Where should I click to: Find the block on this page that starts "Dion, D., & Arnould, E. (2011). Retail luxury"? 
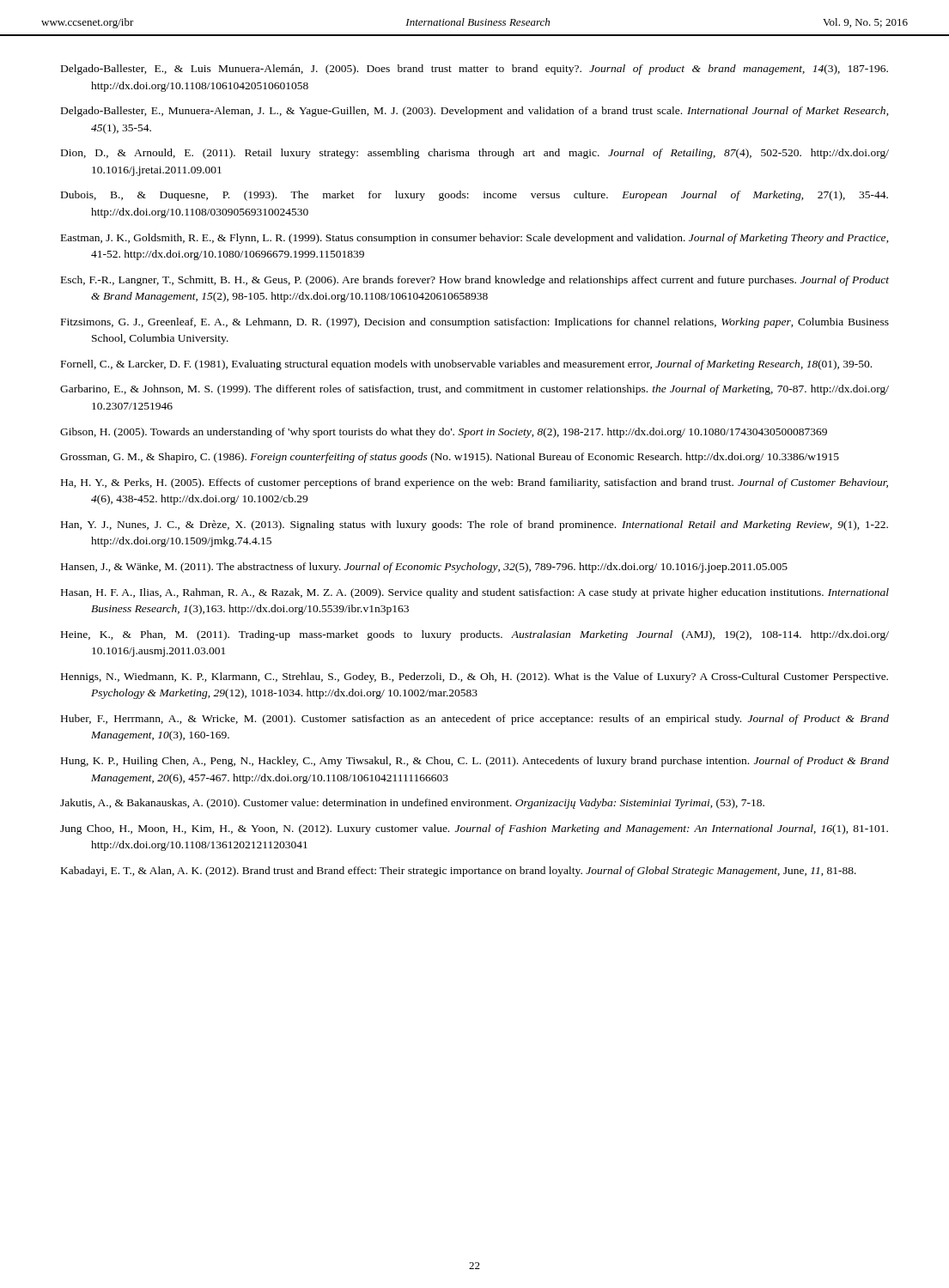tap(474, 161)
